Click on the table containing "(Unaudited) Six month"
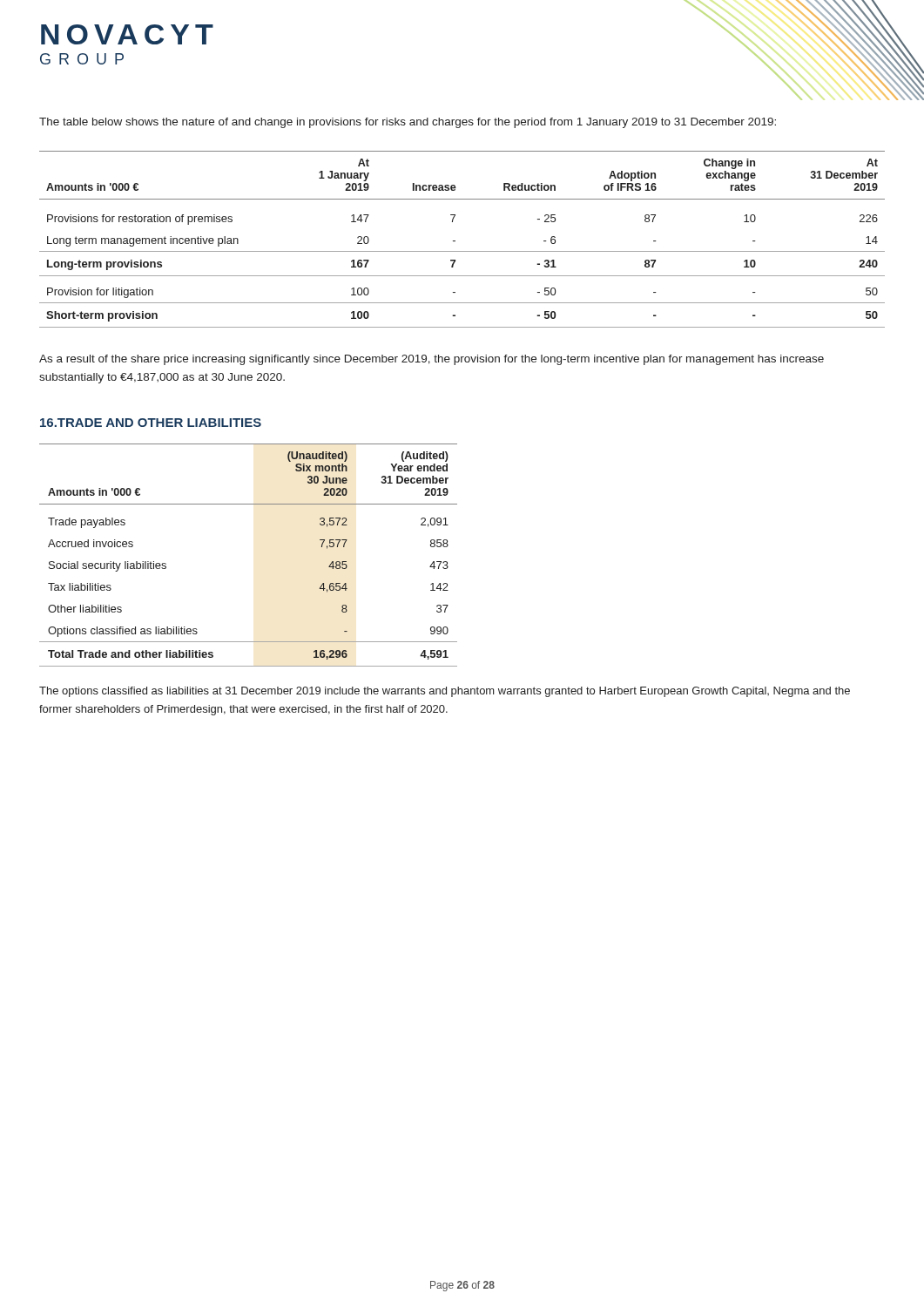Screen dimensions: 1307x924 point(462,555)
